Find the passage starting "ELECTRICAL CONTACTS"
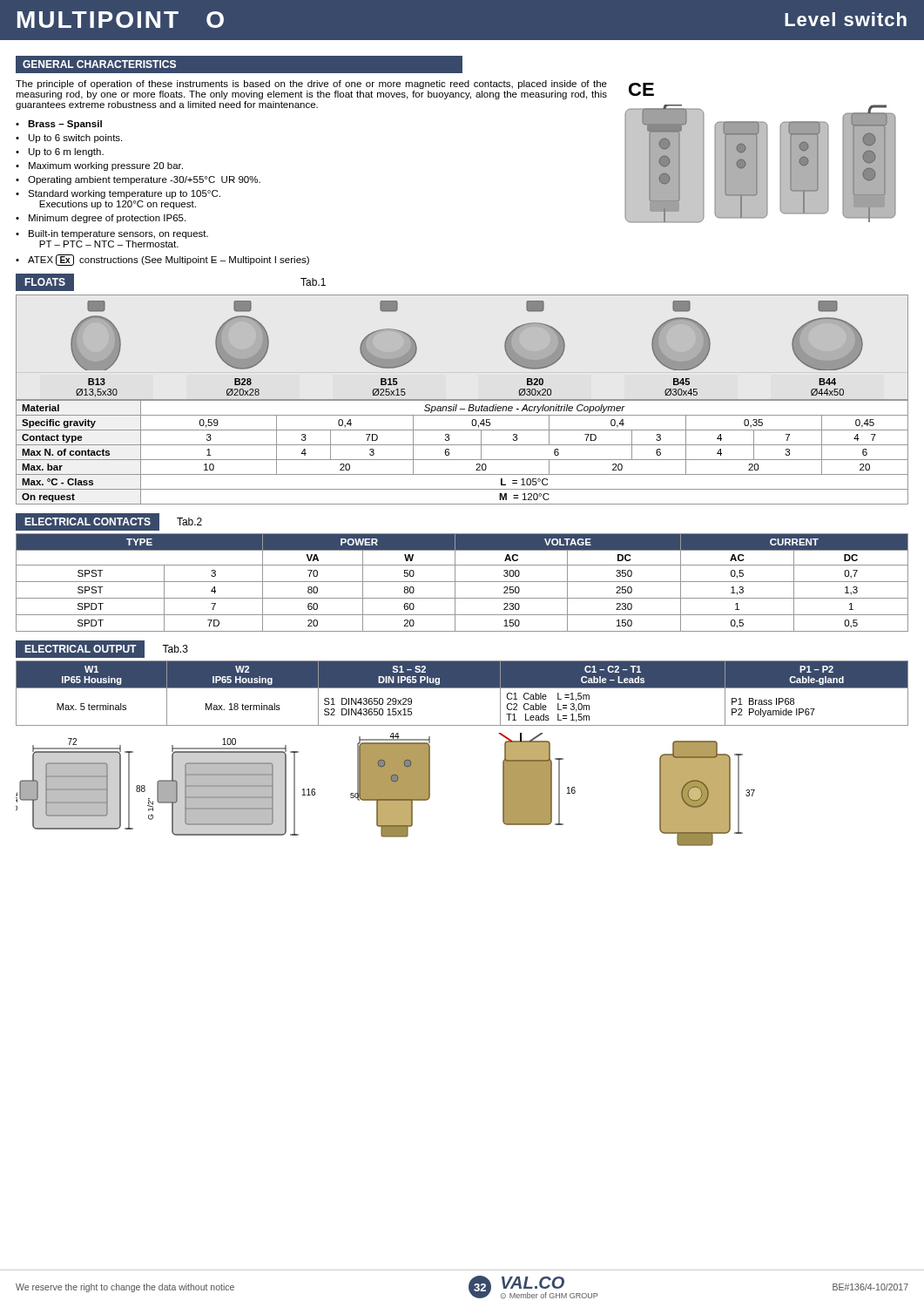The width and height of the screenshot is (924, 1307). click(88, 522)
